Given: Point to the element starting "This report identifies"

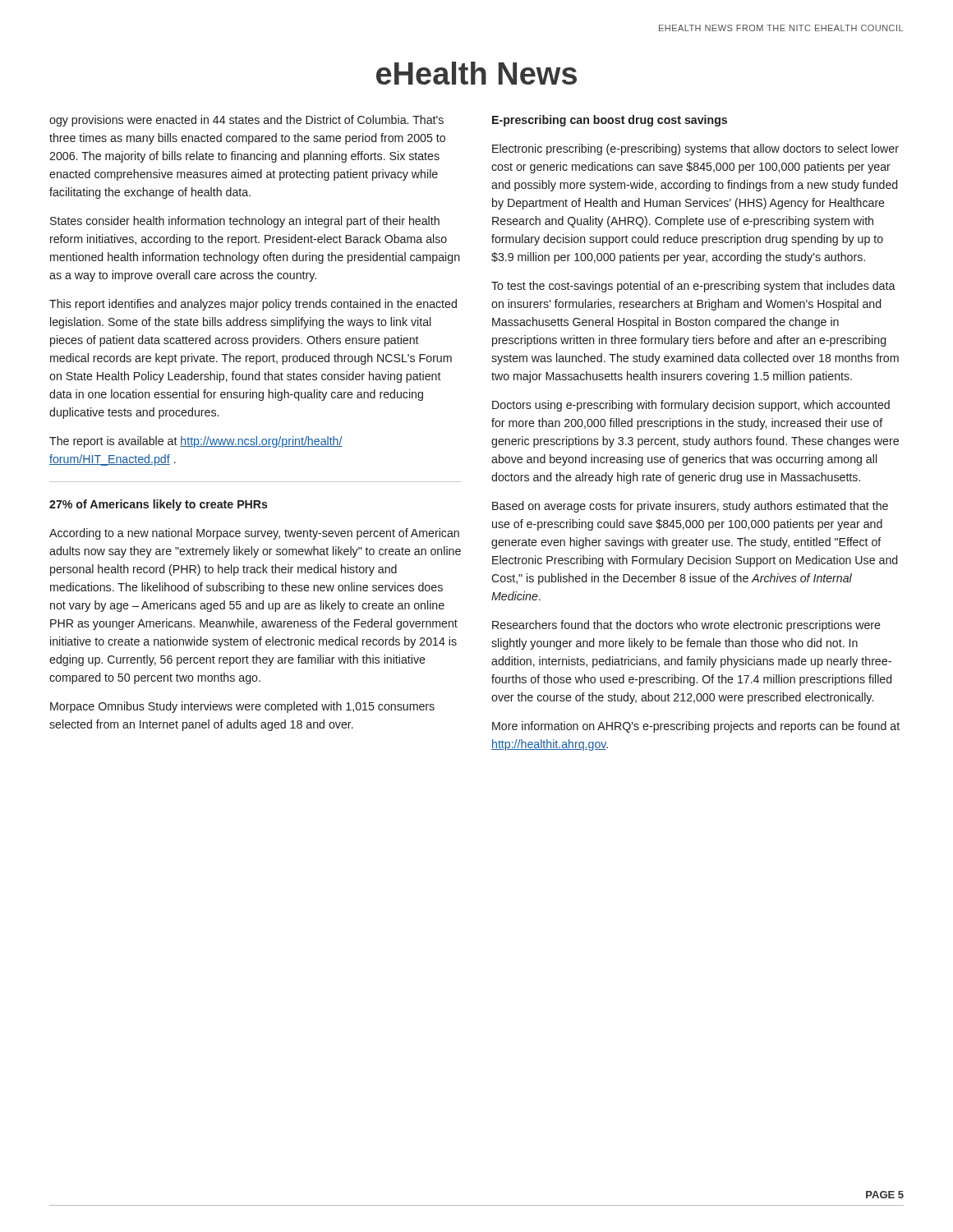Looking at the screenshot, I should pos(255,358).
